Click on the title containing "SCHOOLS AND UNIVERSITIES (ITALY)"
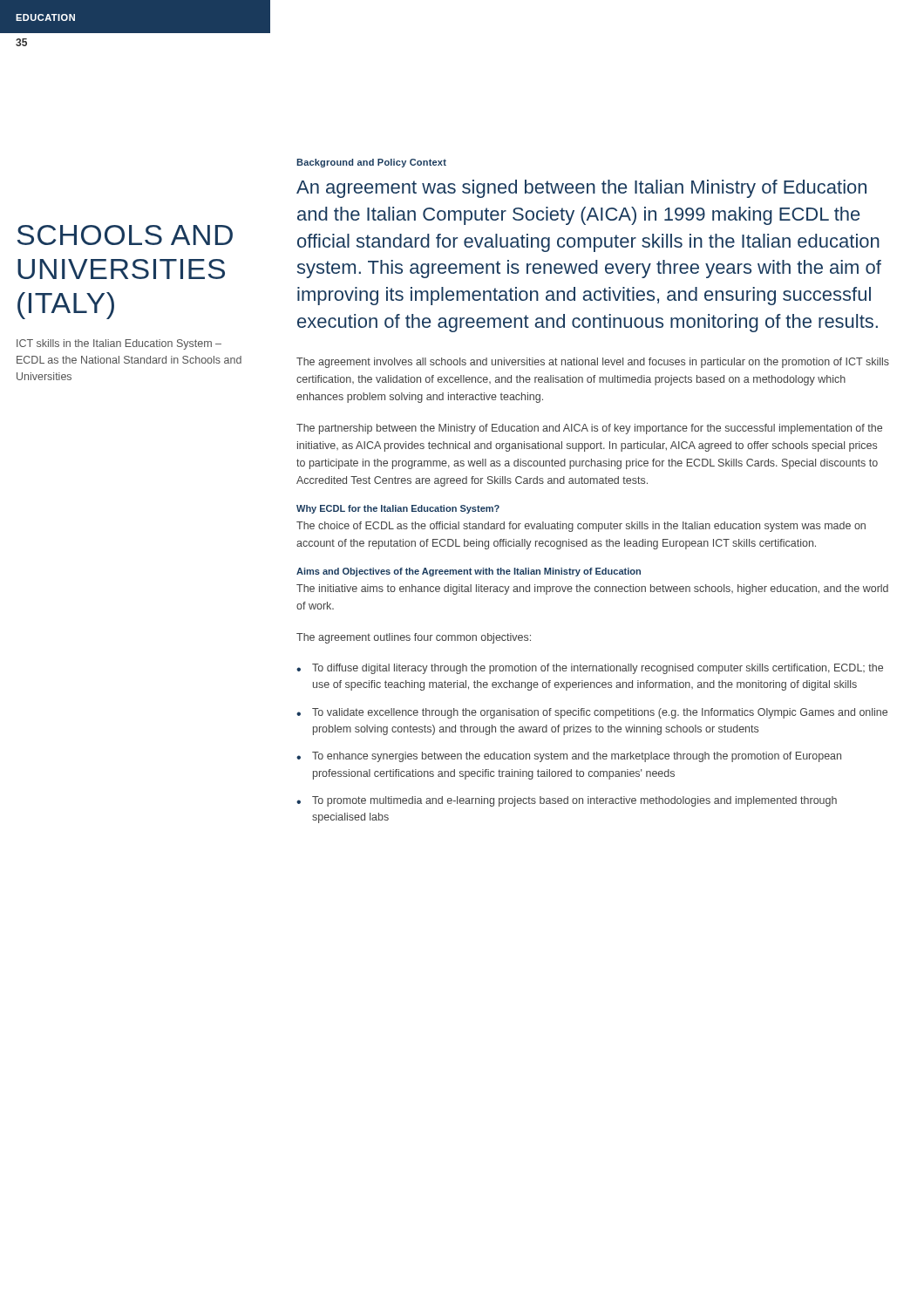 (x=125, y=269)
